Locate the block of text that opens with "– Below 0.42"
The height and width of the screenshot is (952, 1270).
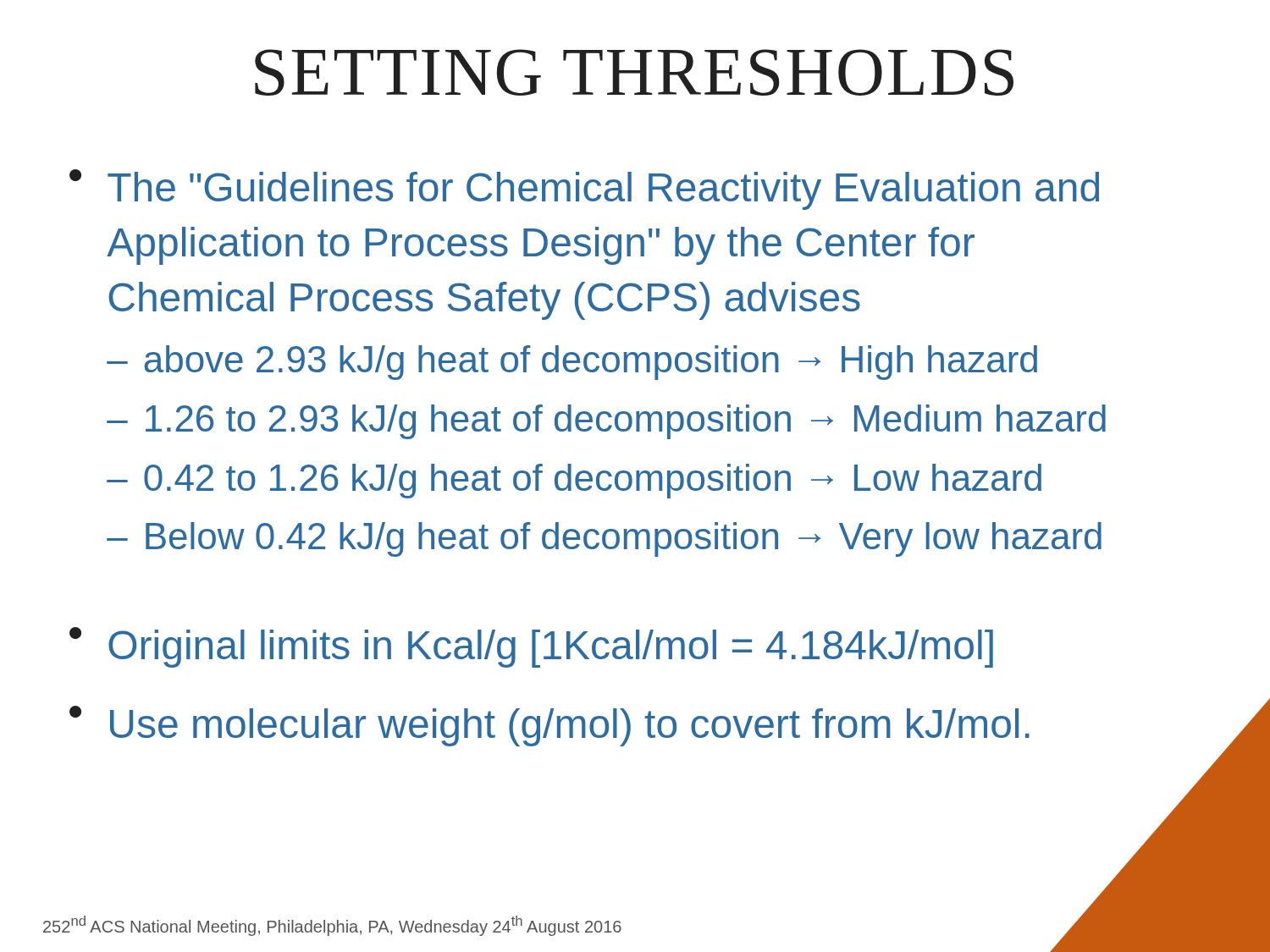605,536
